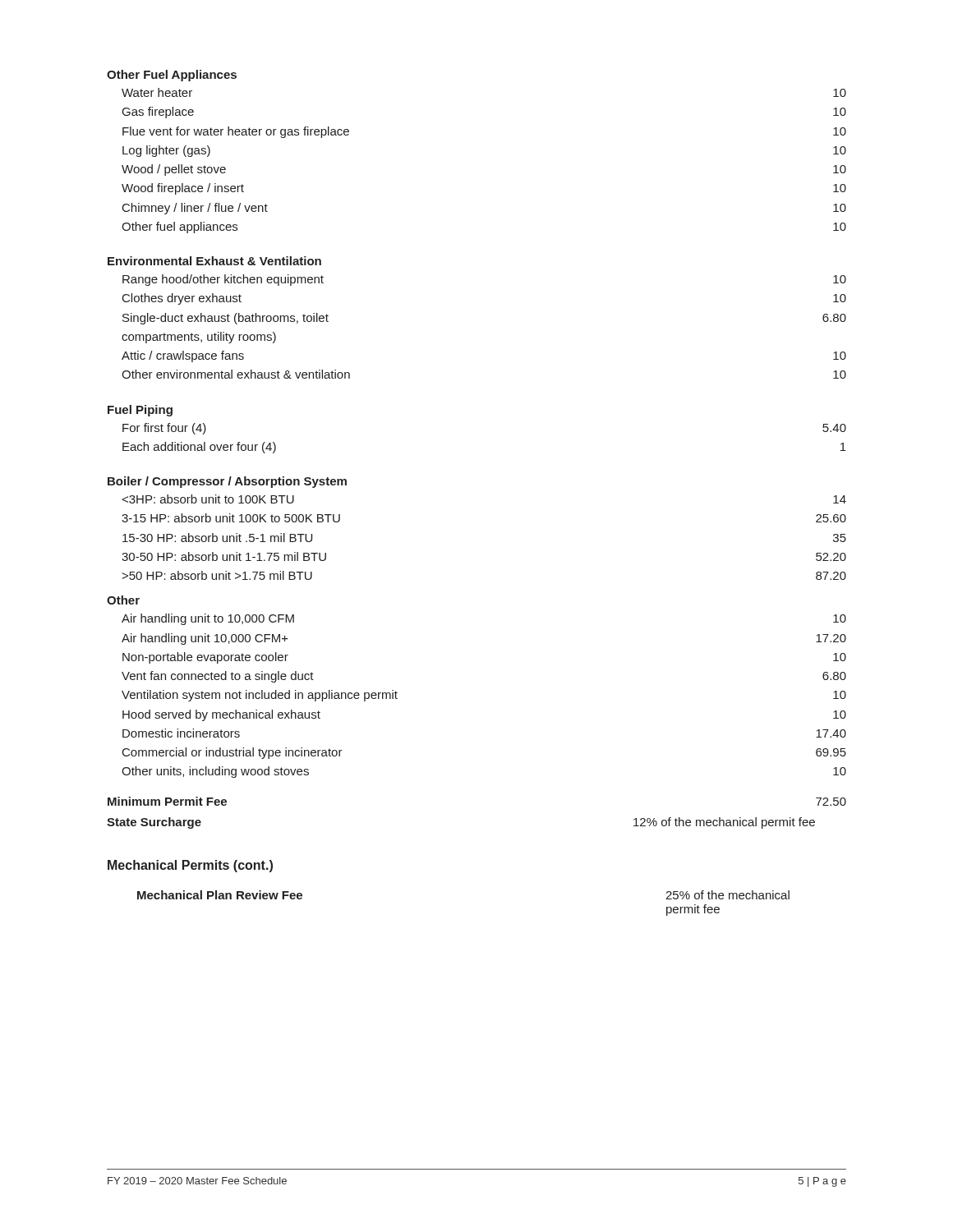Screen dimensions: 1232x953
Task: Point to the text block starting "Attic / crawlspace fans 10"
Action: tap(188, 356)
